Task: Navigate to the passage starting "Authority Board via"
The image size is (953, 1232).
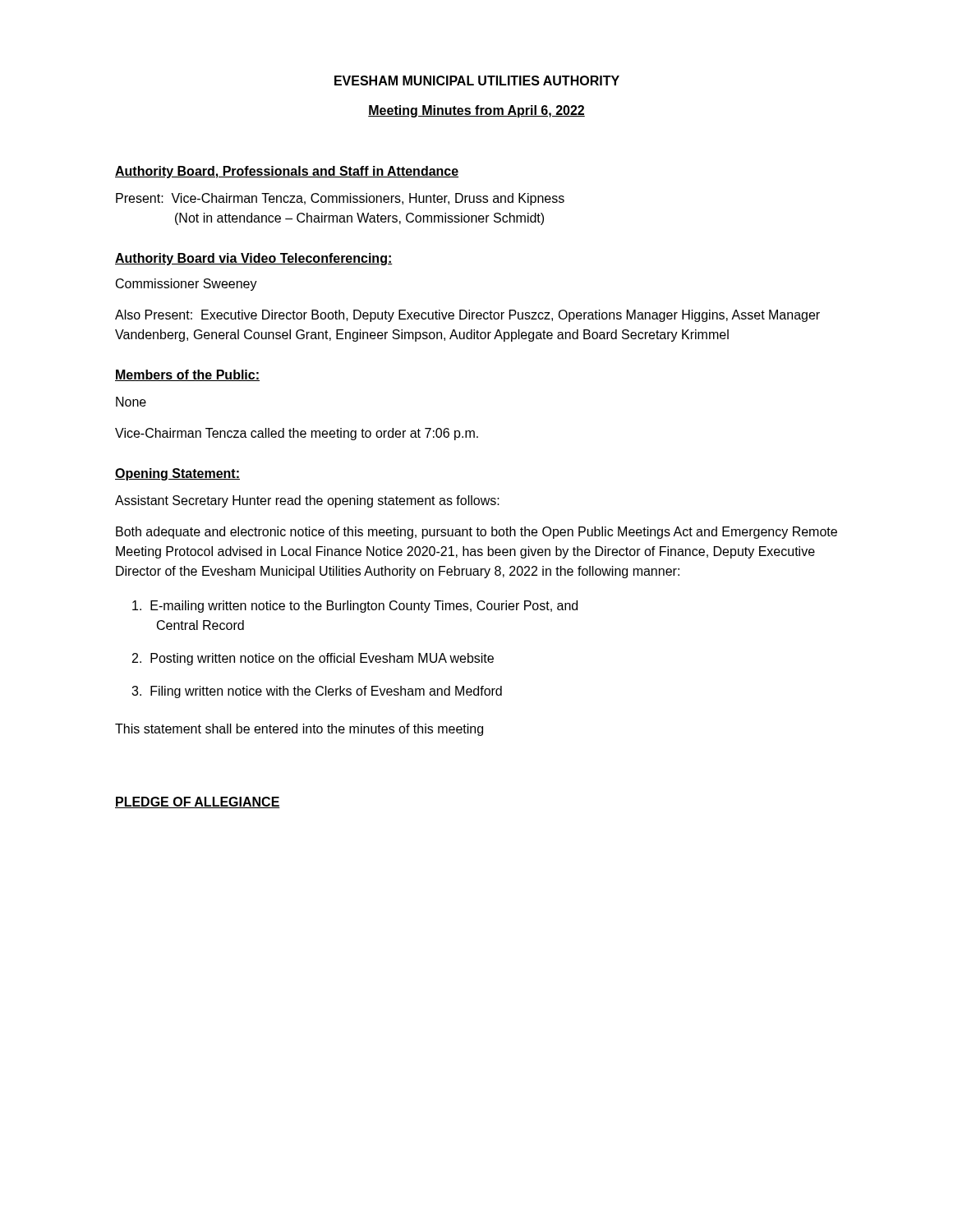Action: [254, 258]
